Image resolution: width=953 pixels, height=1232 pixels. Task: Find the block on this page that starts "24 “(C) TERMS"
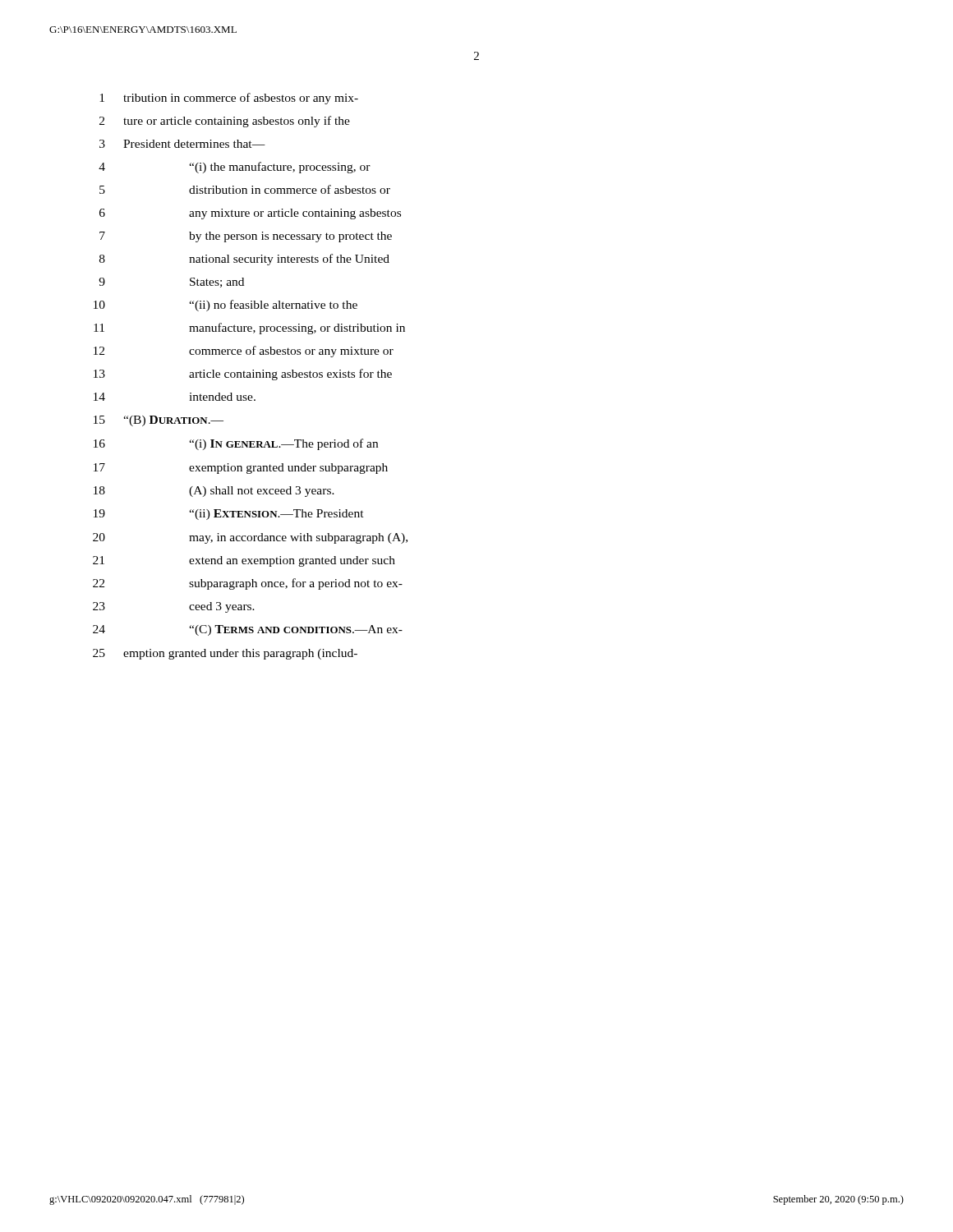[248, 630]
